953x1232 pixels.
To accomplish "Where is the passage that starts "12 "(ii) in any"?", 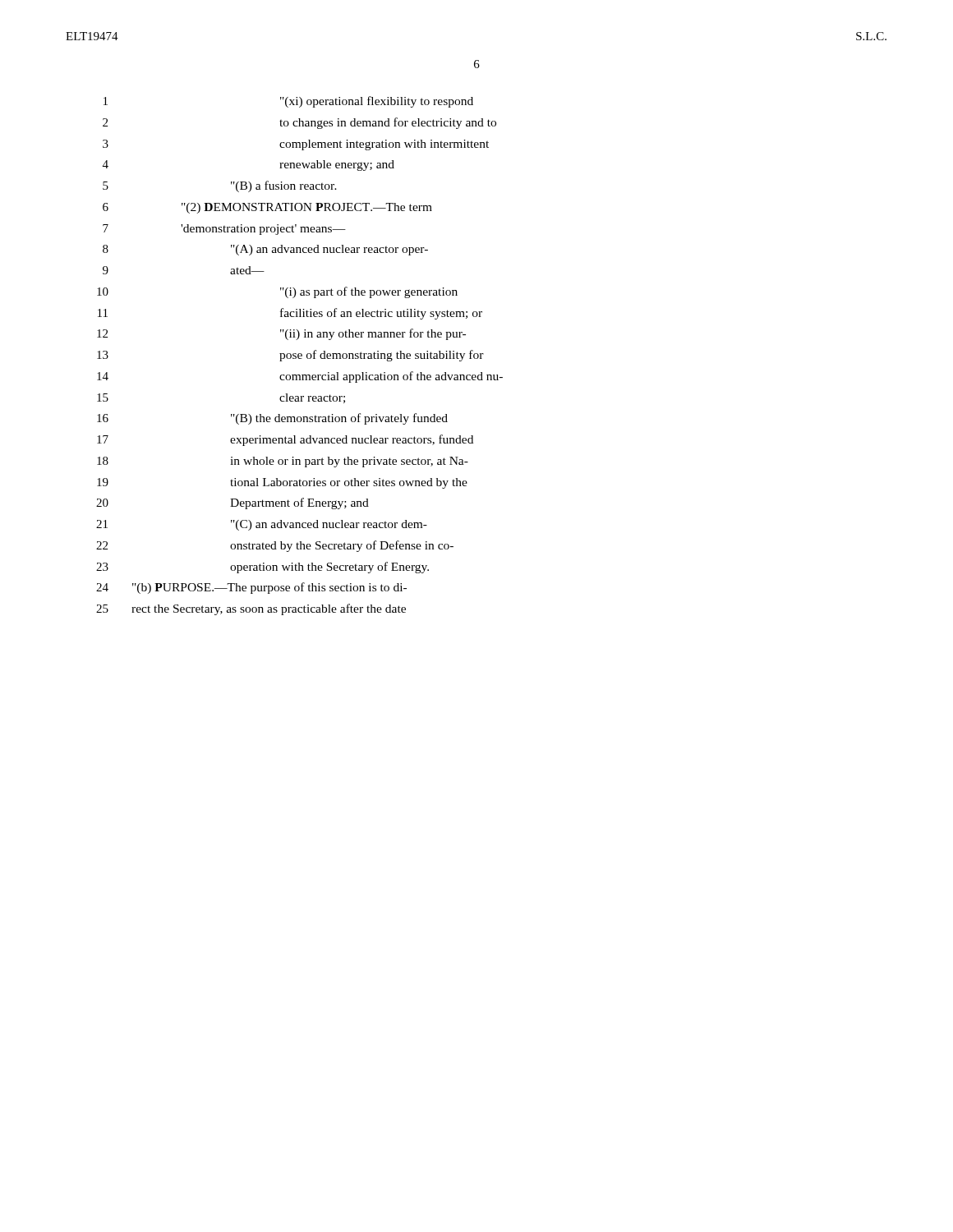I will coord(476,334).
